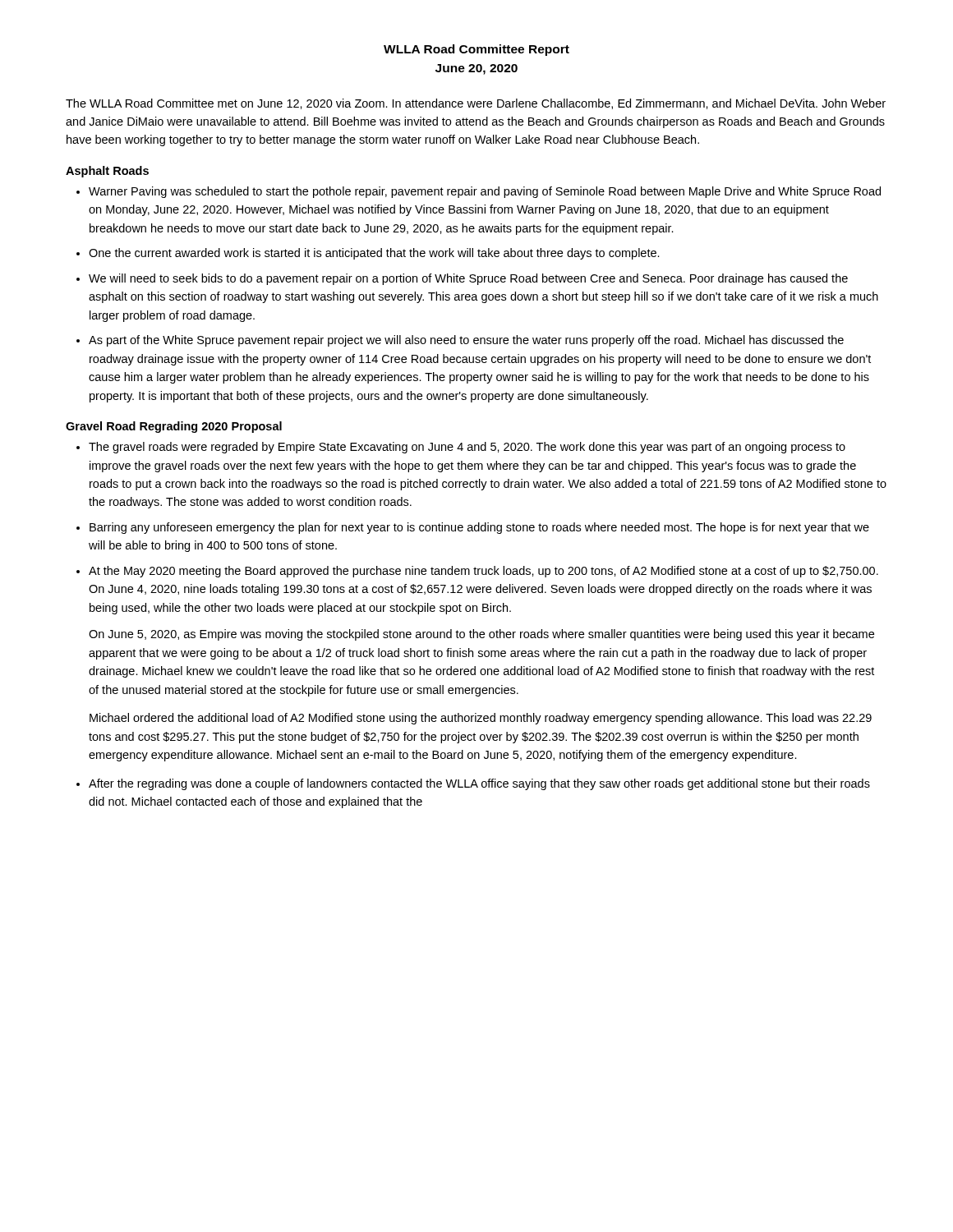Where is the passage that starts "The WLLA Road Committee met on June 12,"?
The width and height of the screenshot is (953, 1232).
click(x=476, y=122)
